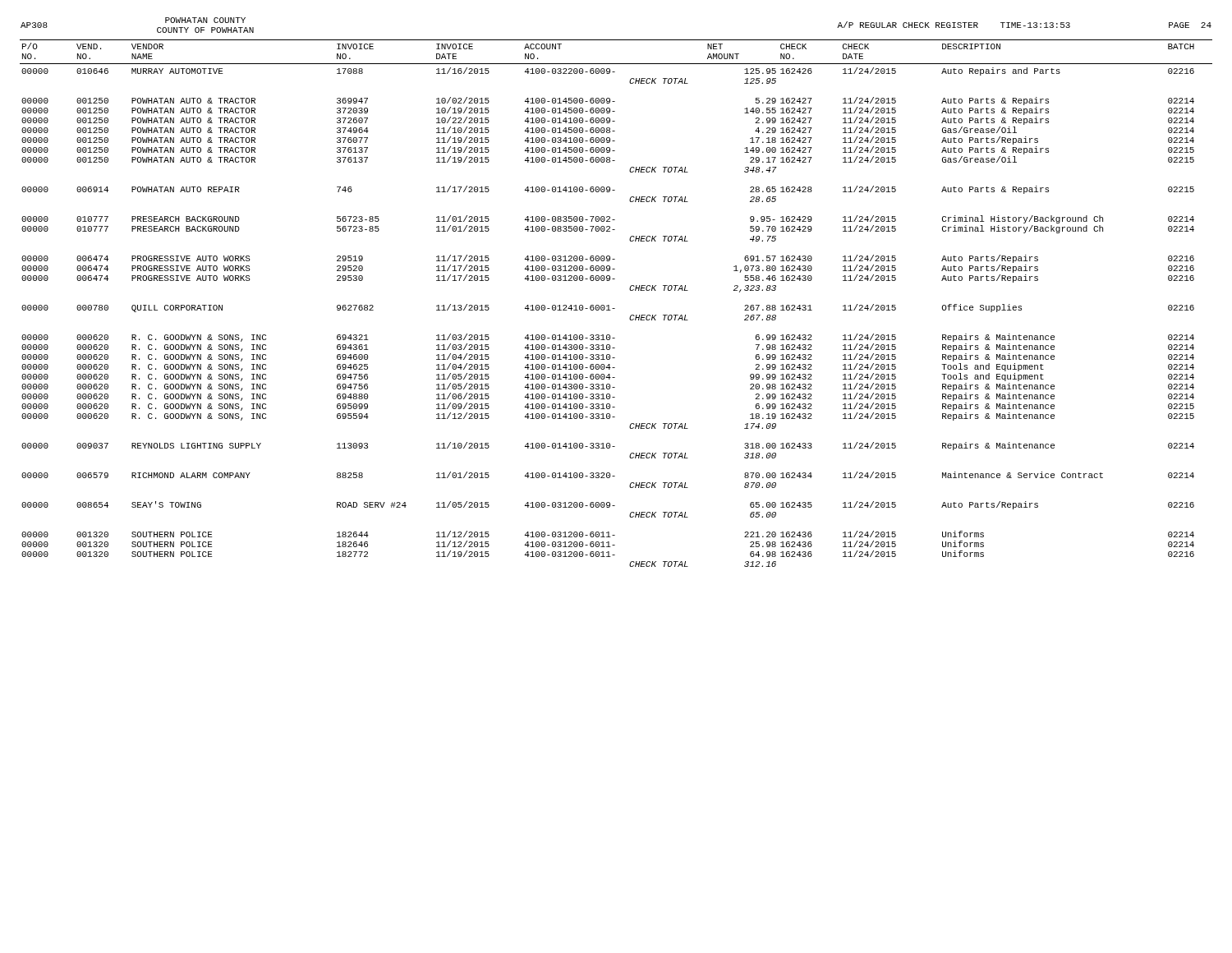Select the table that reads "RICHMOND ALARM COMPANY"

616,304
